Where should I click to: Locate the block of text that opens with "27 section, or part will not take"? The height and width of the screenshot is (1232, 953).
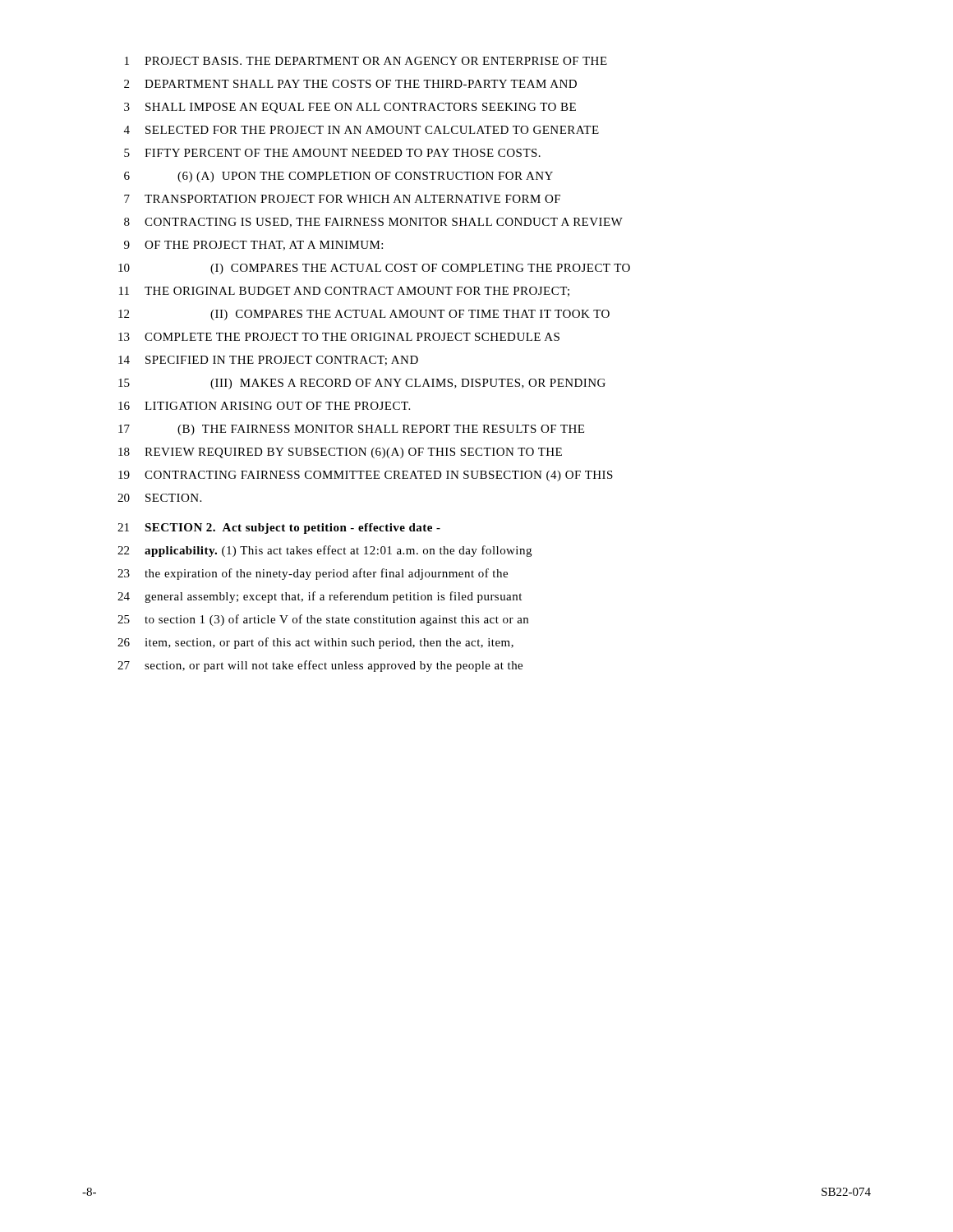pos(485,665)
